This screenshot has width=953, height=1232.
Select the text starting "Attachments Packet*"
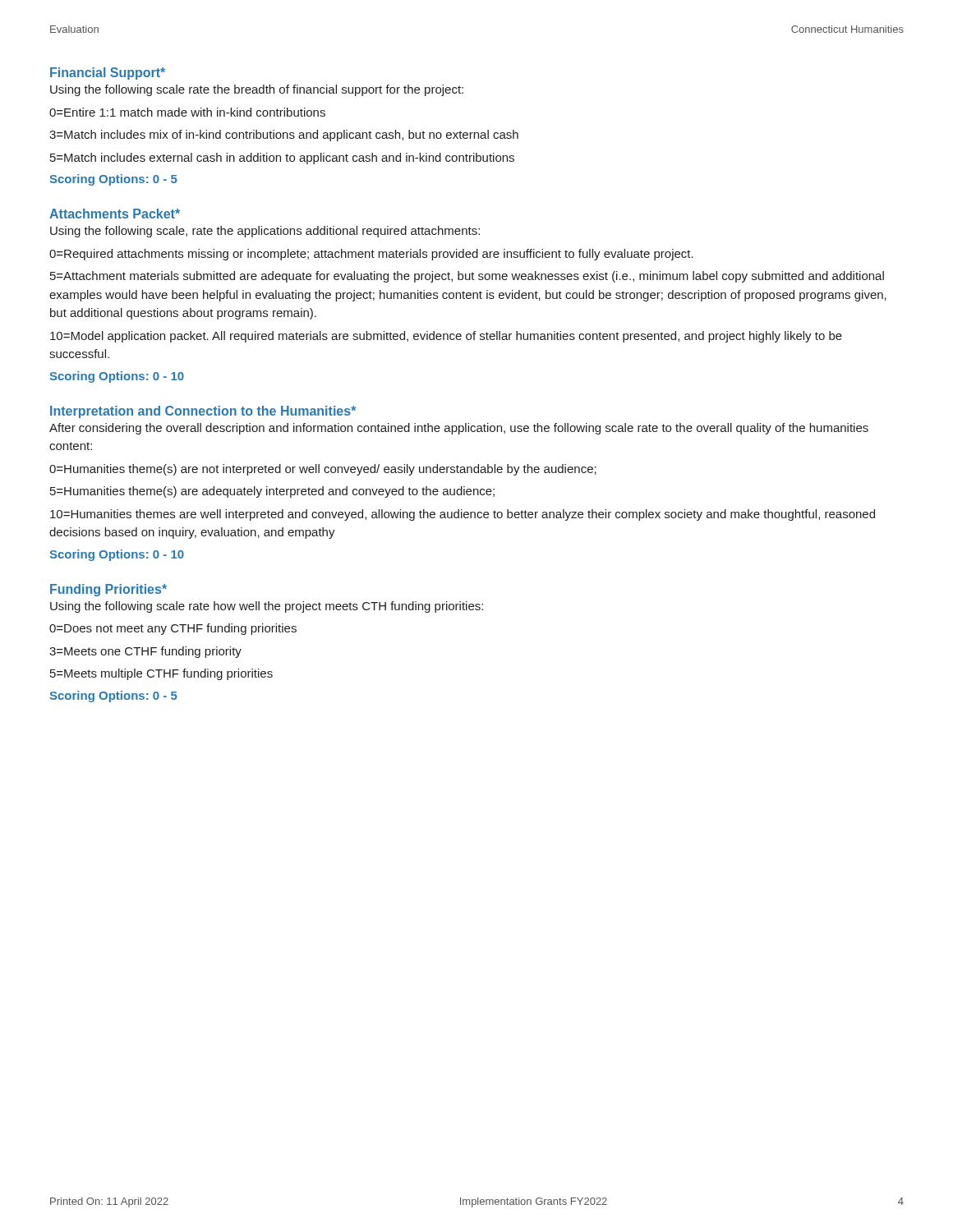coord(115,214)
